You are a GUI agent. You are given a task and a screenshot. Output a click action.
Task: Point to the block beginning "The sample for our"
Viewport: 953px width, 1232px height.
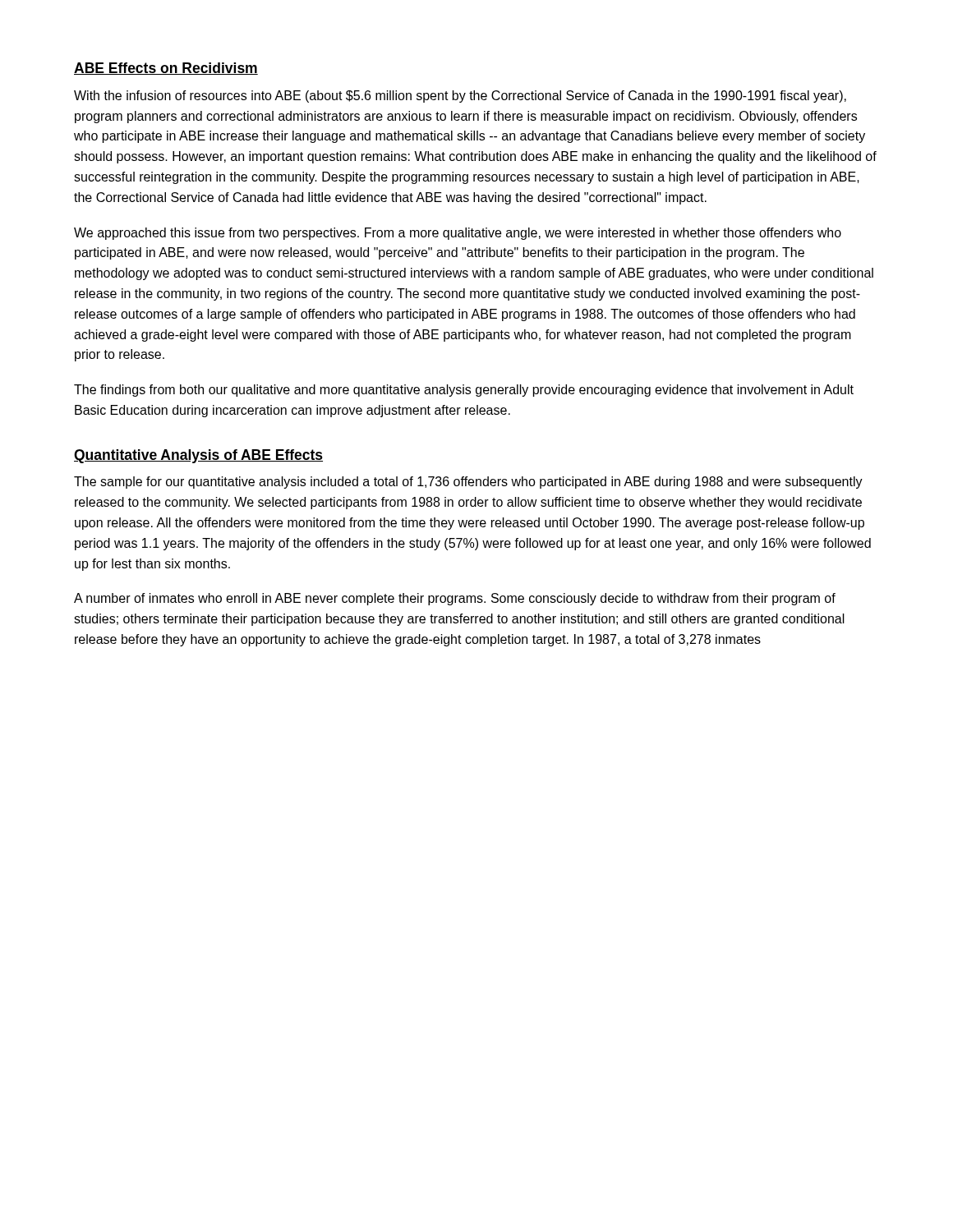[x=473, y=523]
